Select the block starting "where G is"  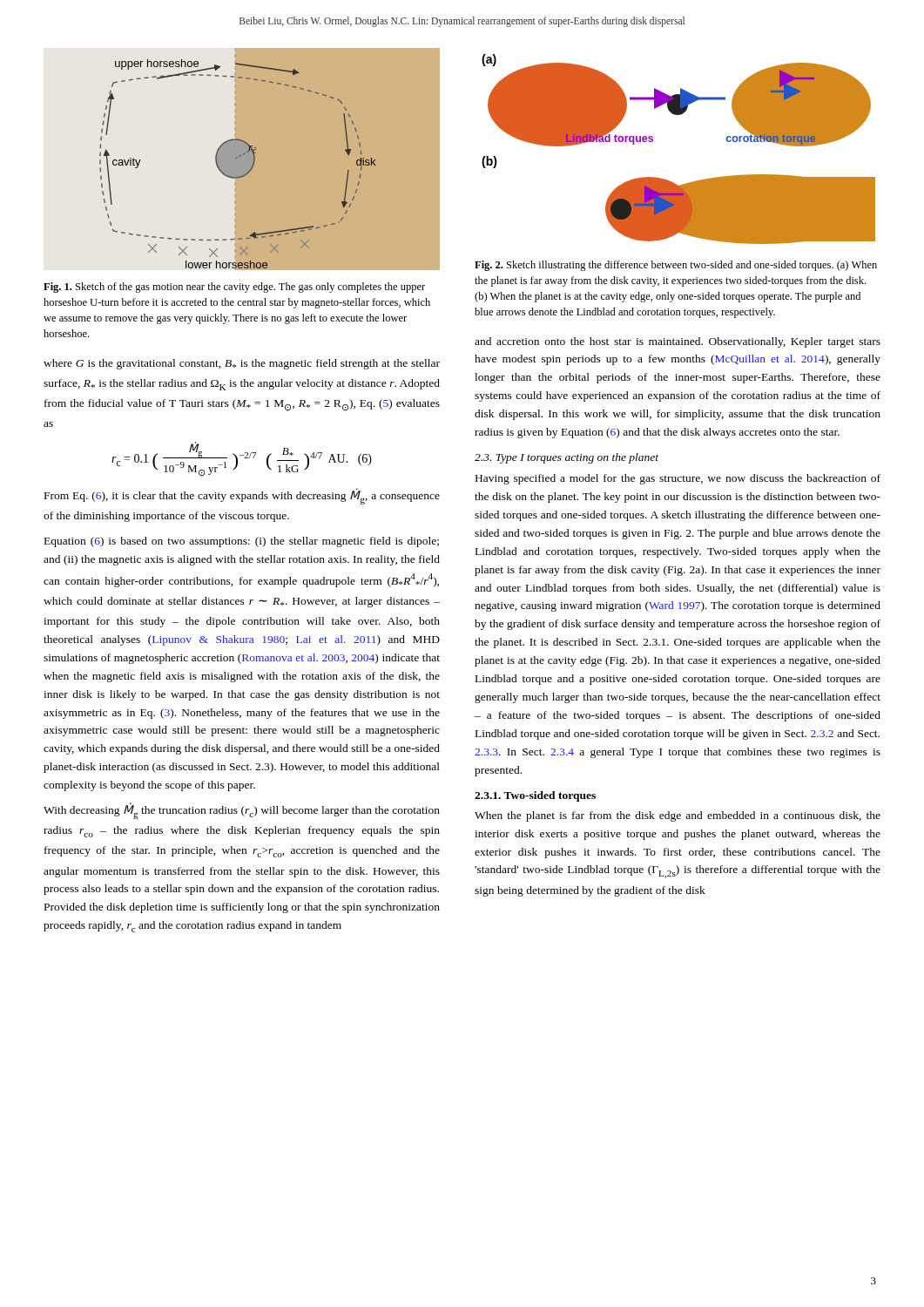coord(242,393)
